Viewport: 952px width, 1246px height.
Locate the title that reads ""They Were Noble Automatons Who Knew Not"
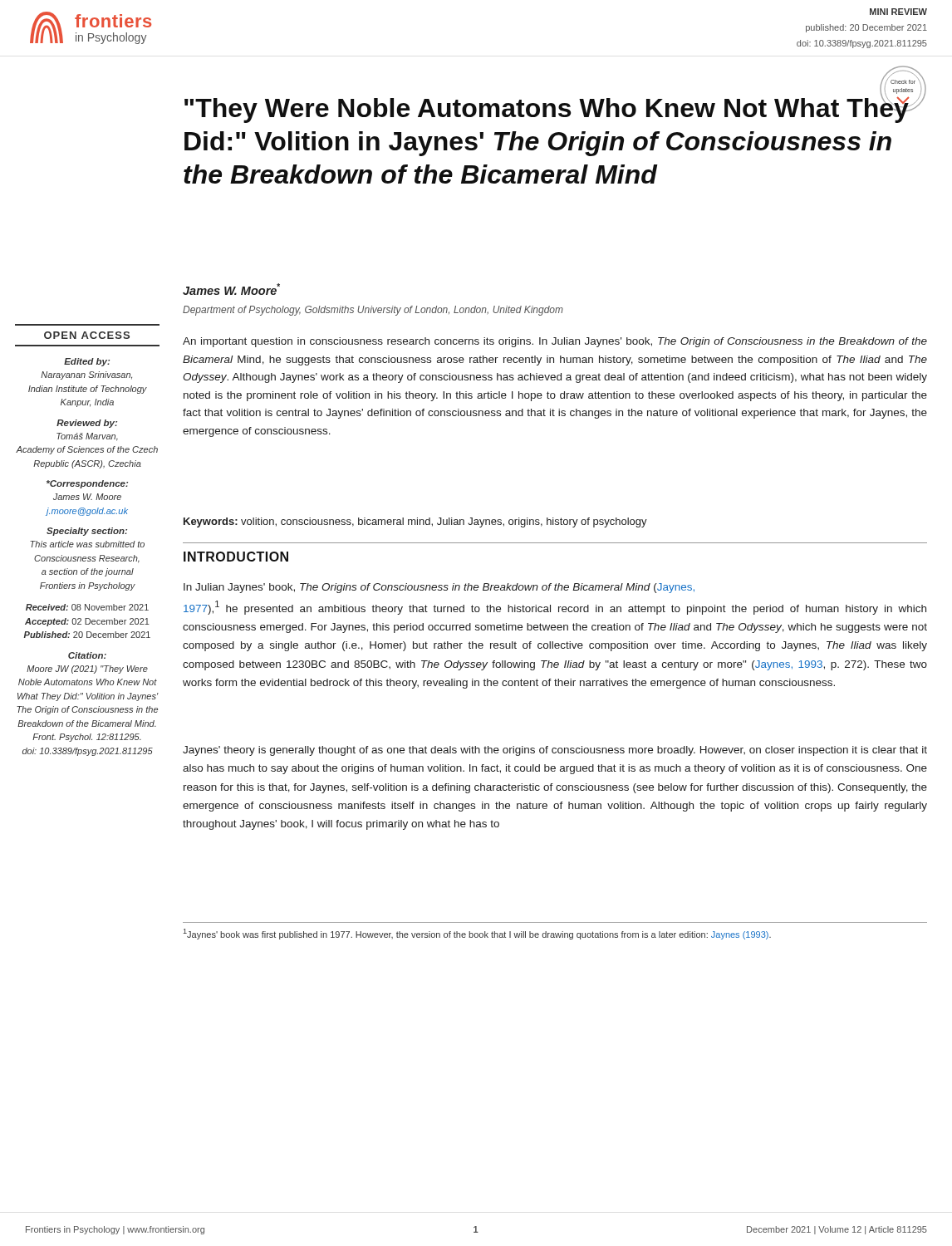tap(555, 129)
